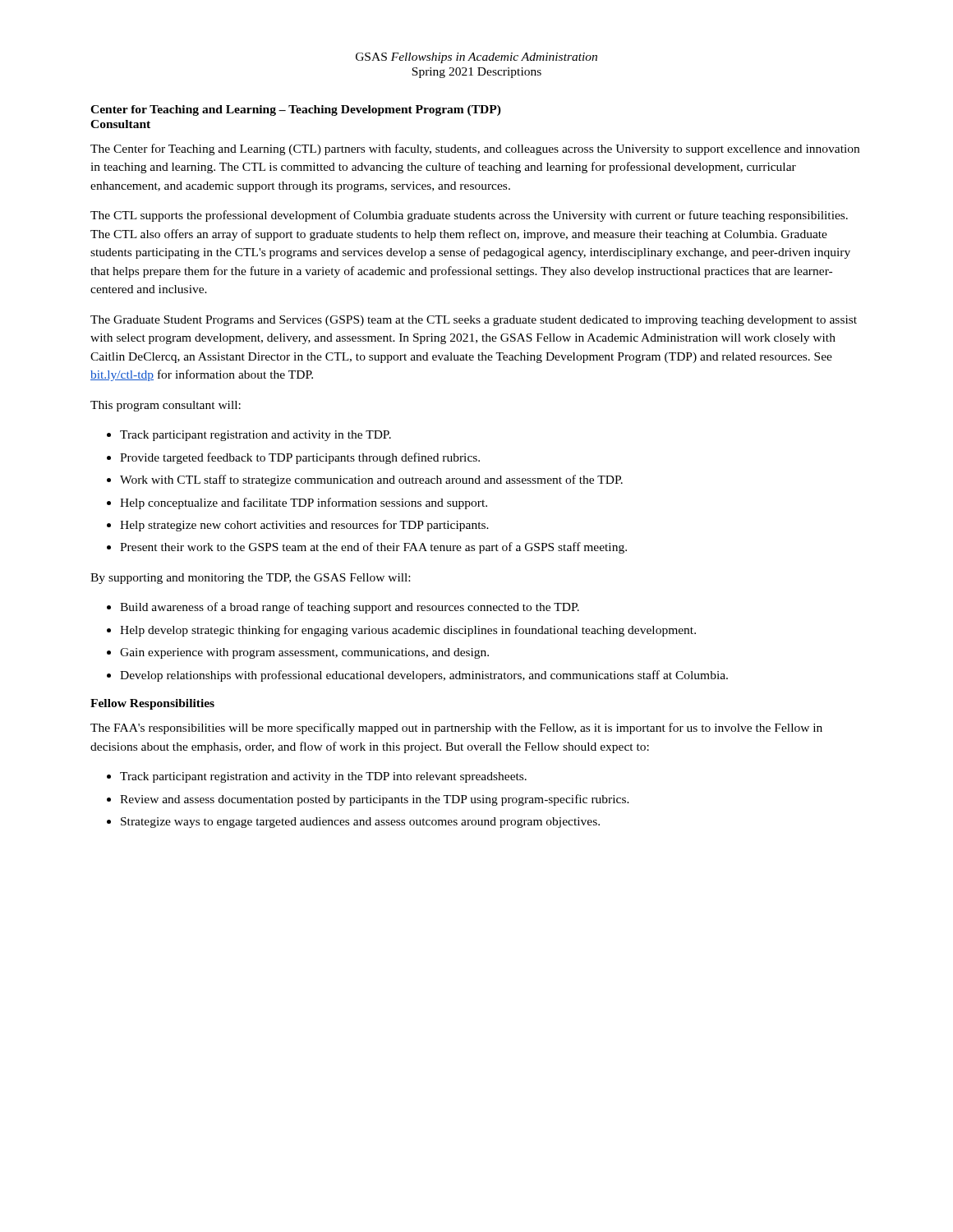The image size is (953, 1232).
Task: Find the text block with the text "The Center for Teaching"
Action: [476, 167]
